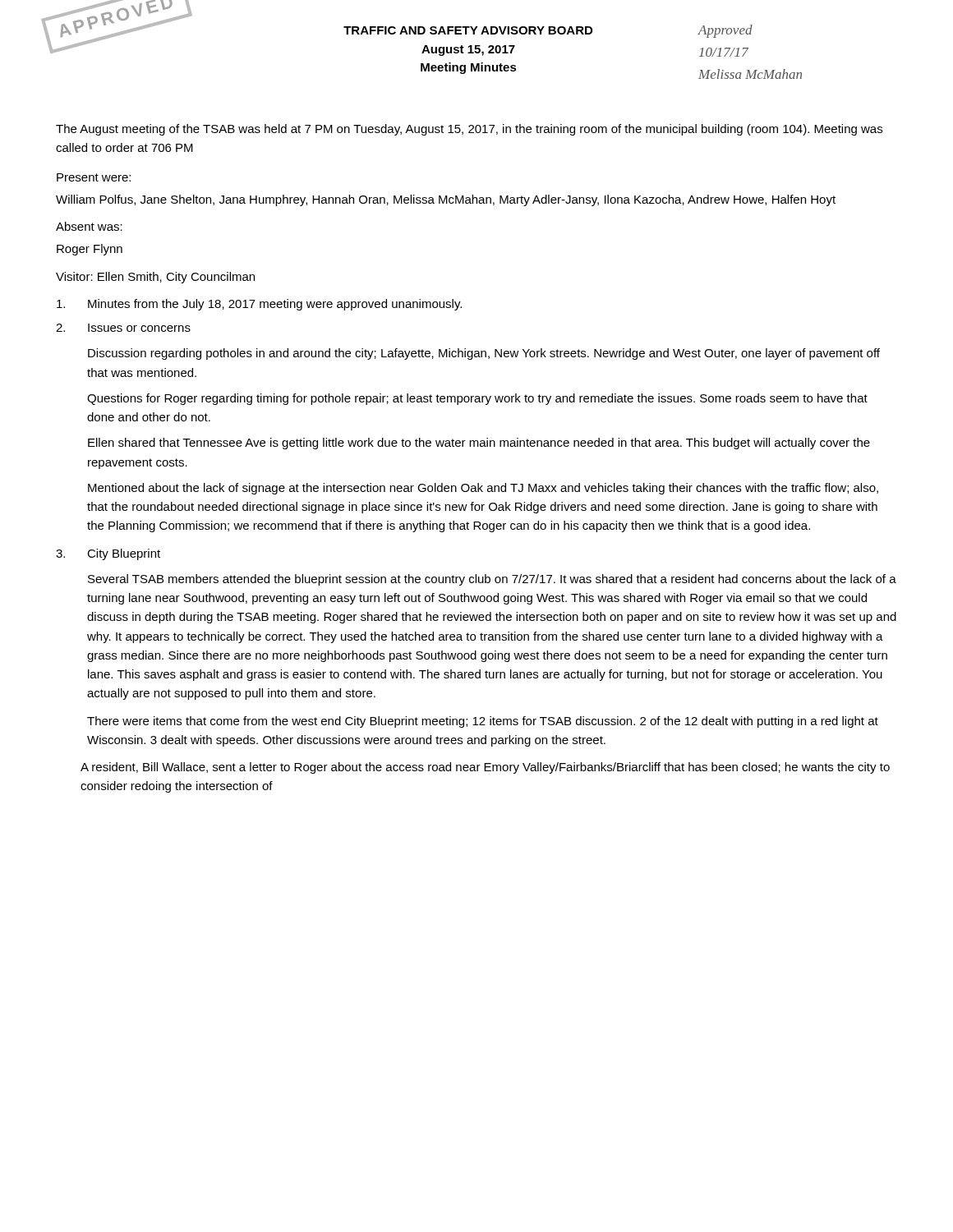
Task: Click on the region starting "Absent was: Roger"
Action: (x=89, y=226)
